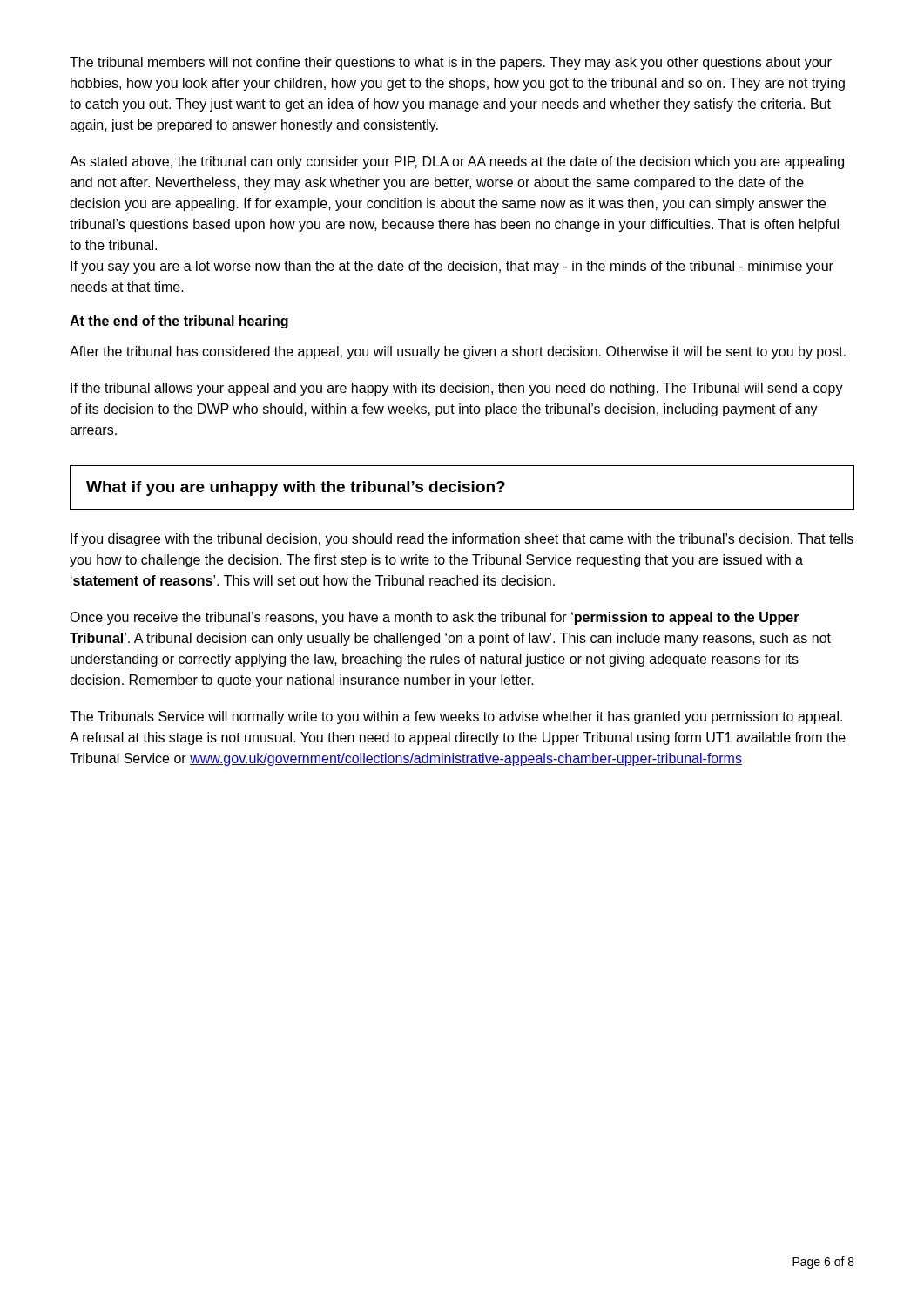This screenshot has height=1307, width=924.
Task: Select the passage starting "The Tribunals Service will normally"
Action: tap(458, 737)
